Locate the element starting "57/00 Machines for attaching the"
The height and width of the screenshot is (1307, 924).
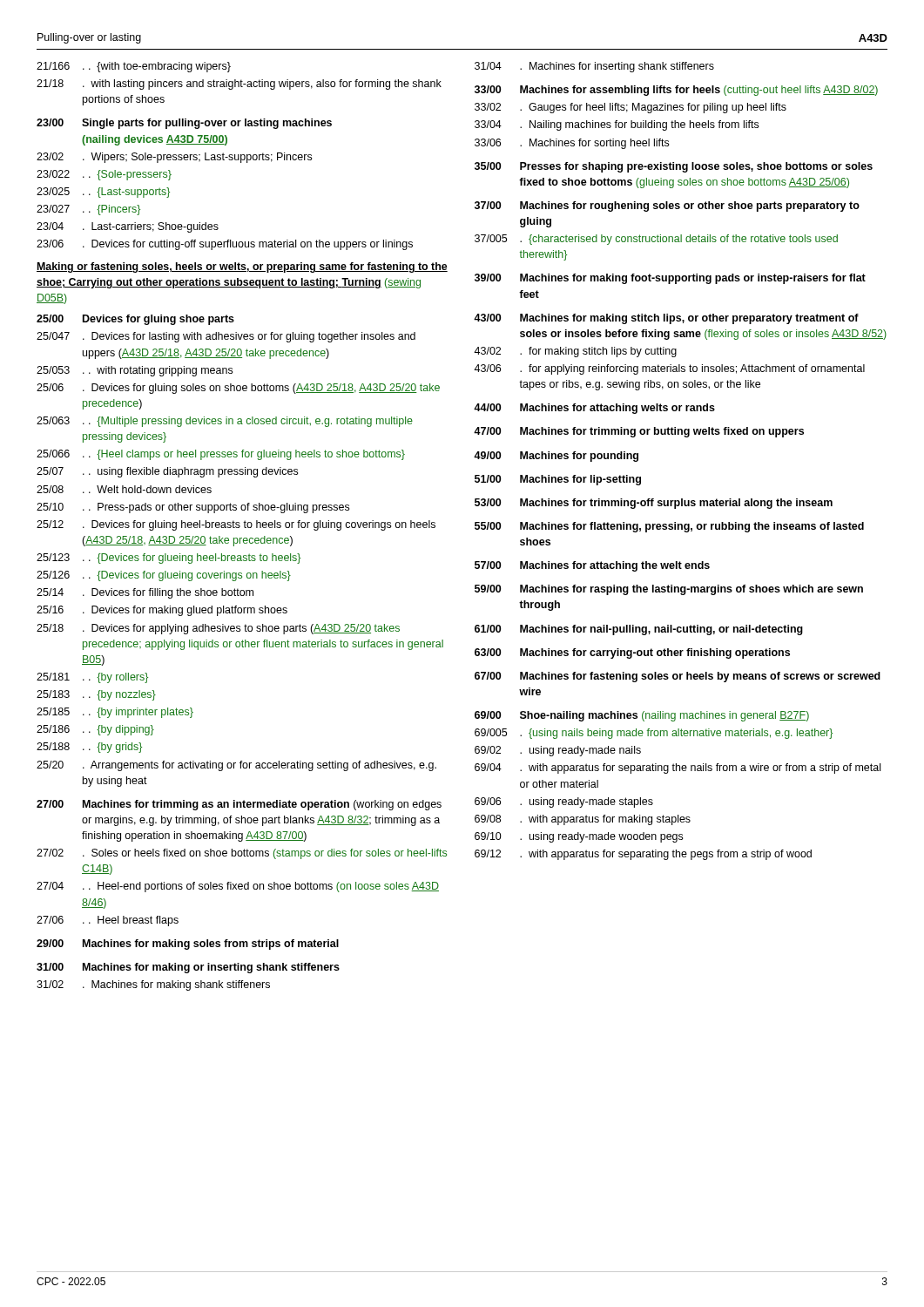[x=681, y=566]
